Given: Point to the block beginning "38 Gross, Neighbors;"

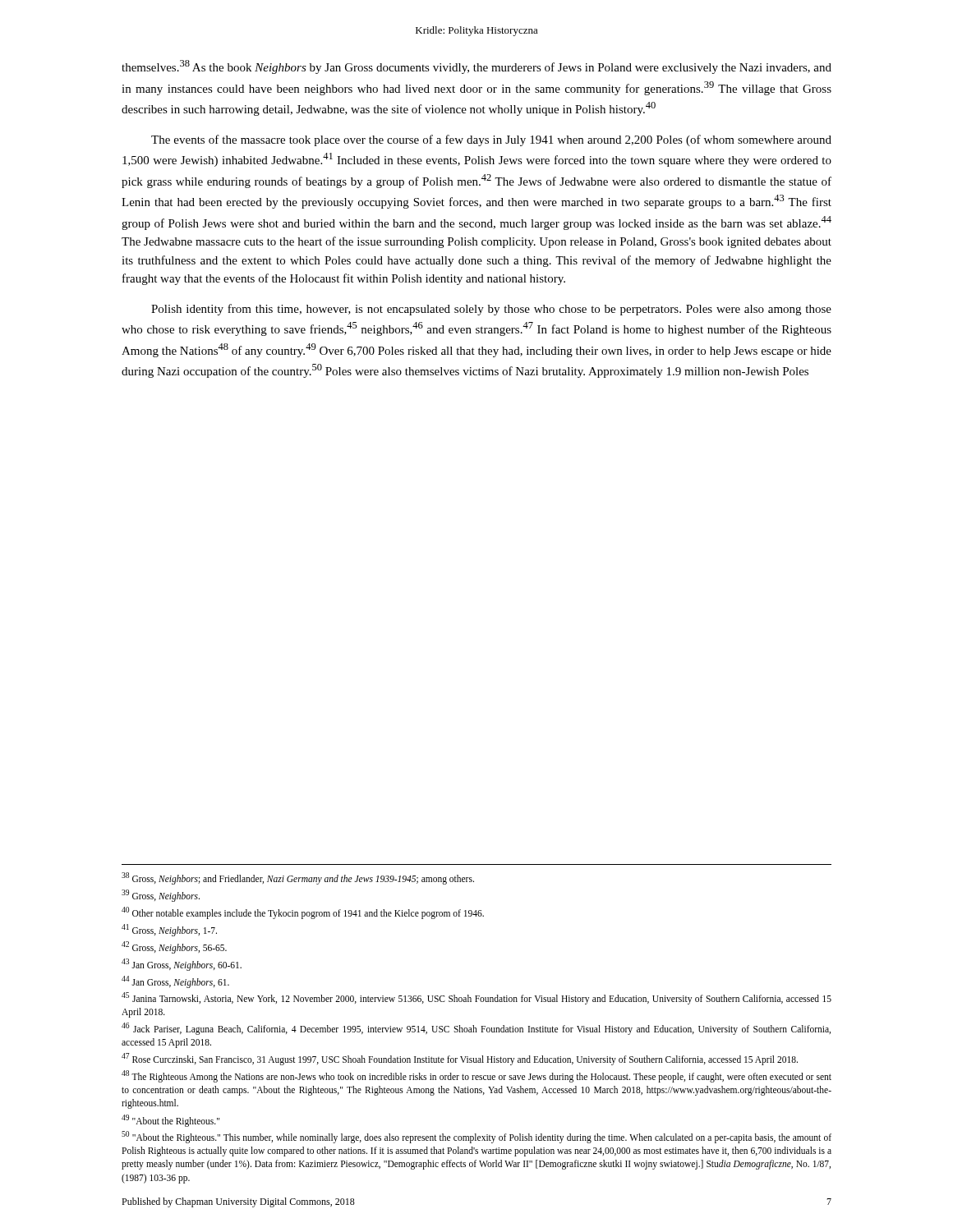Looking at the screenshot, I should (476, 1027).
